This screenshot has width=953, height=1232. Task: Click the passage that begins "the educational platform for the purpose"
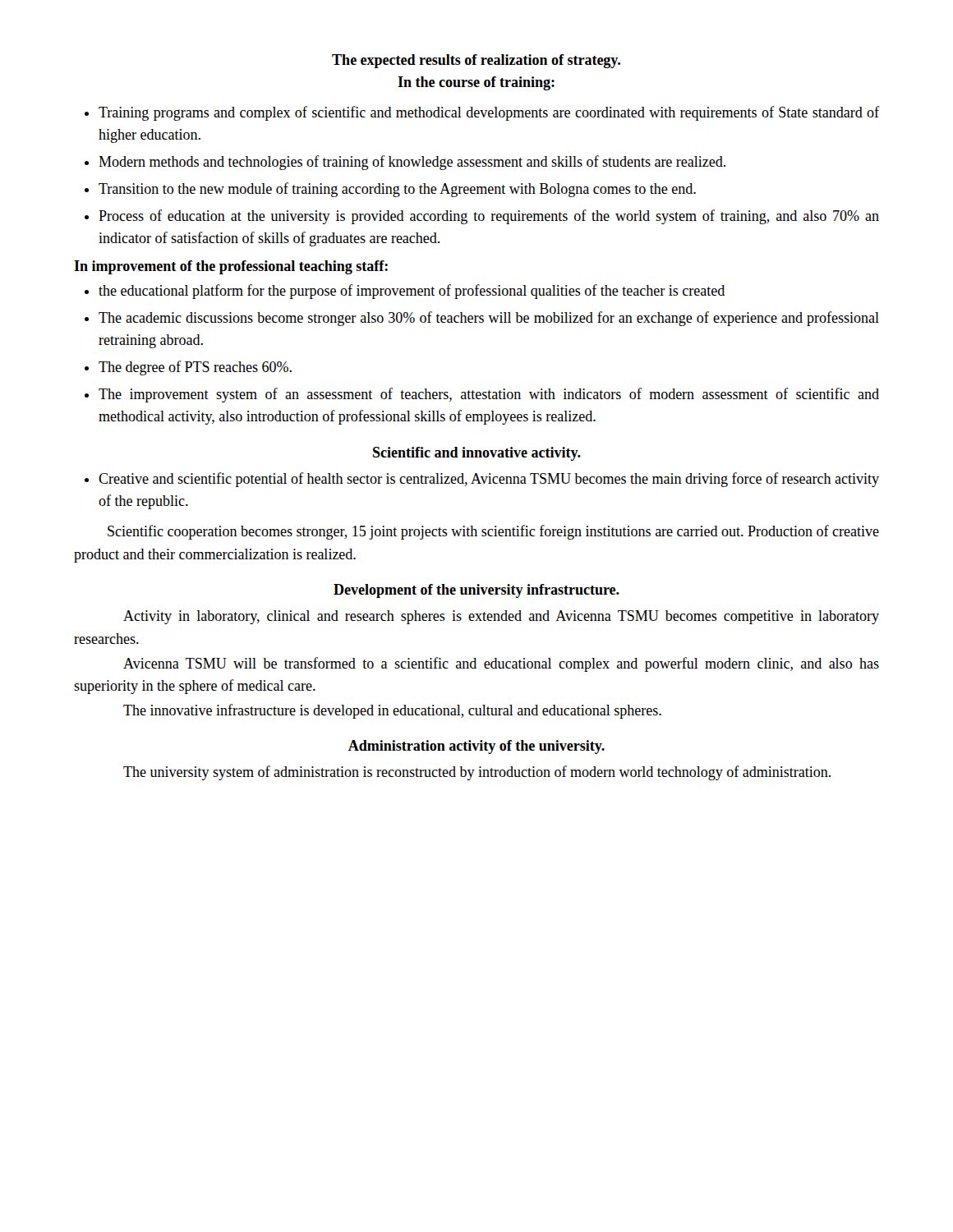click(x=489, y=291)
